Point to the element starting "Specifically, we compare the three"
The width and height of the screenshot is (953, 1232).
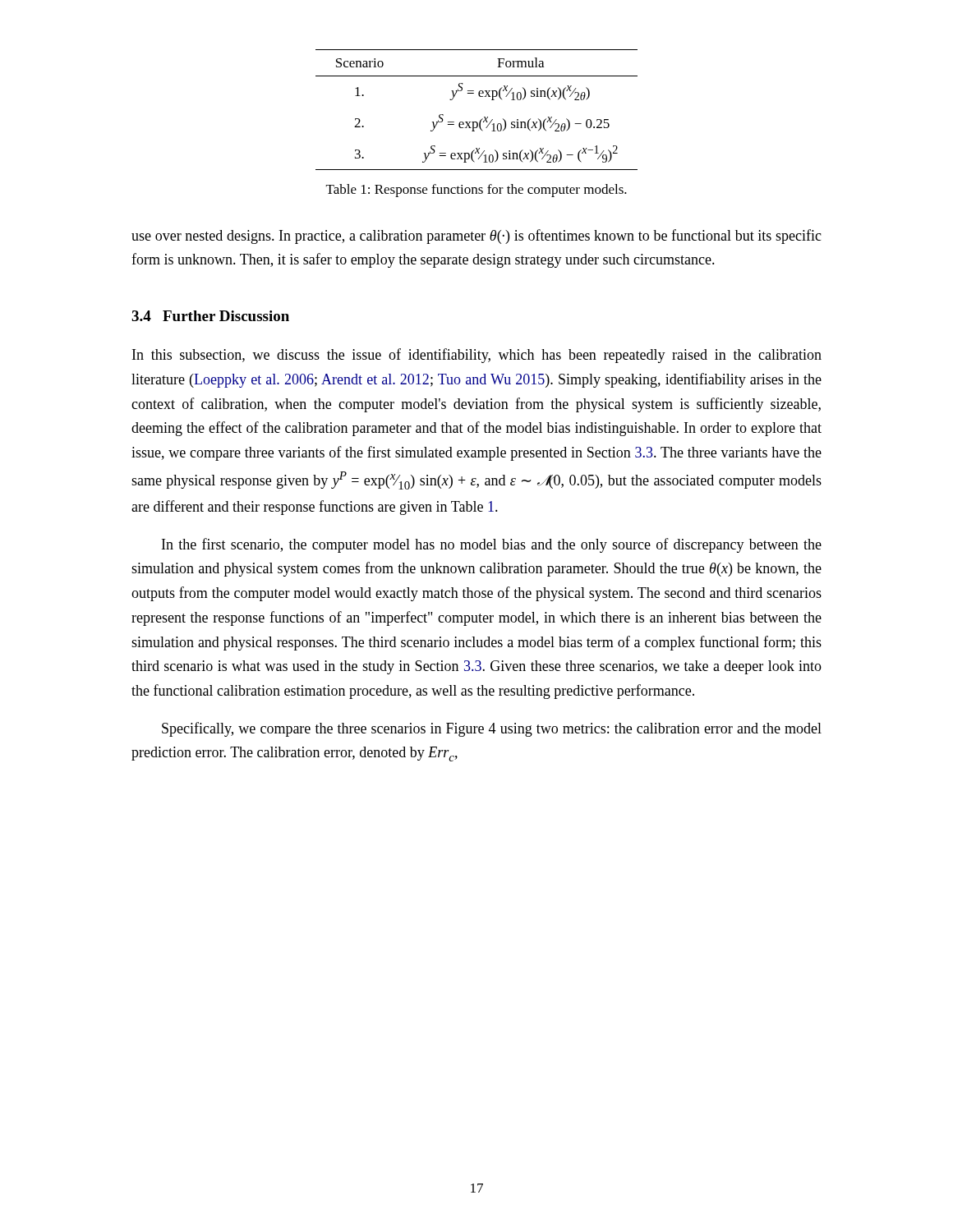point(476,742)
